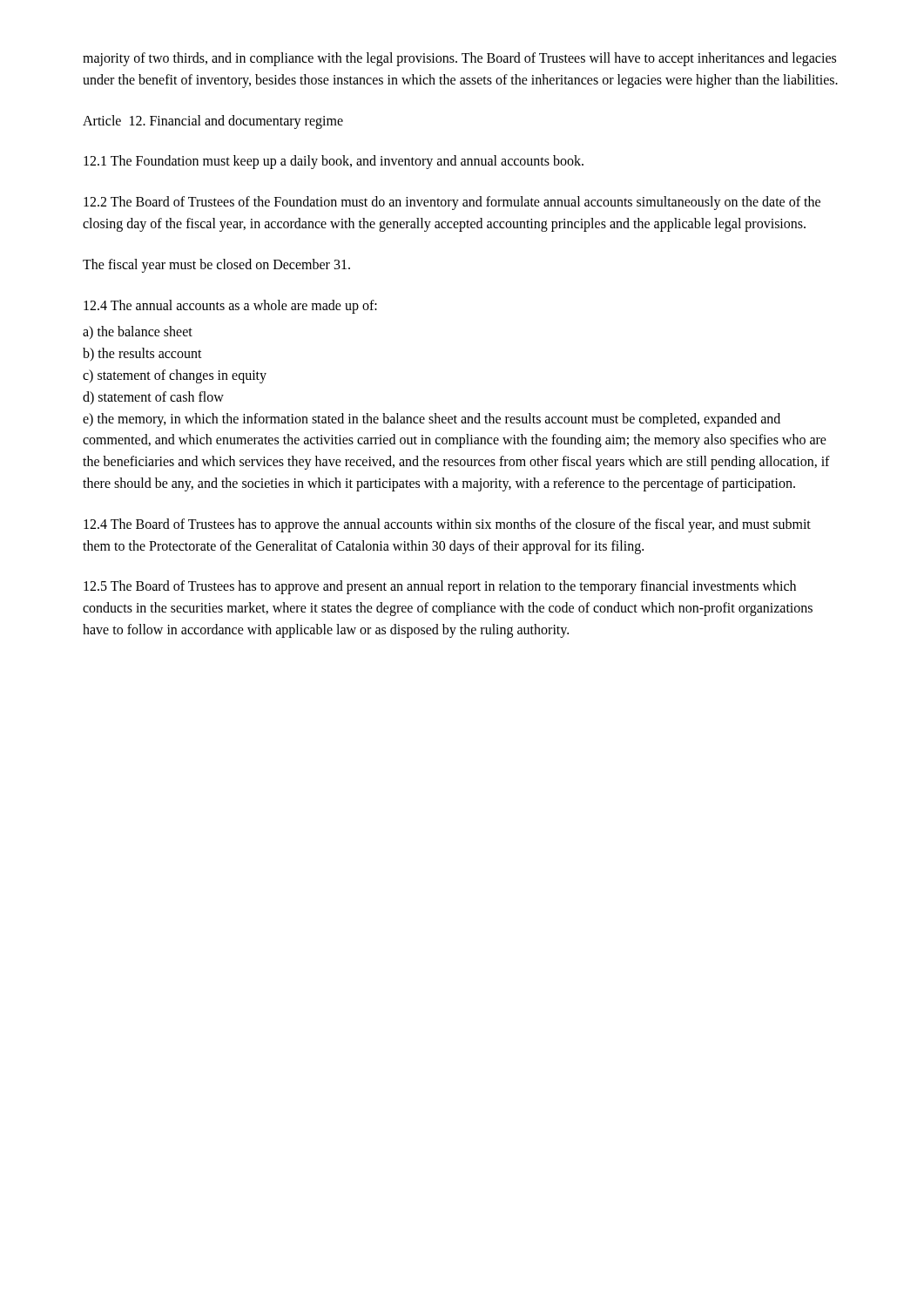Point to the text starting "c) statement of changes"

click(x=175, y=375)
